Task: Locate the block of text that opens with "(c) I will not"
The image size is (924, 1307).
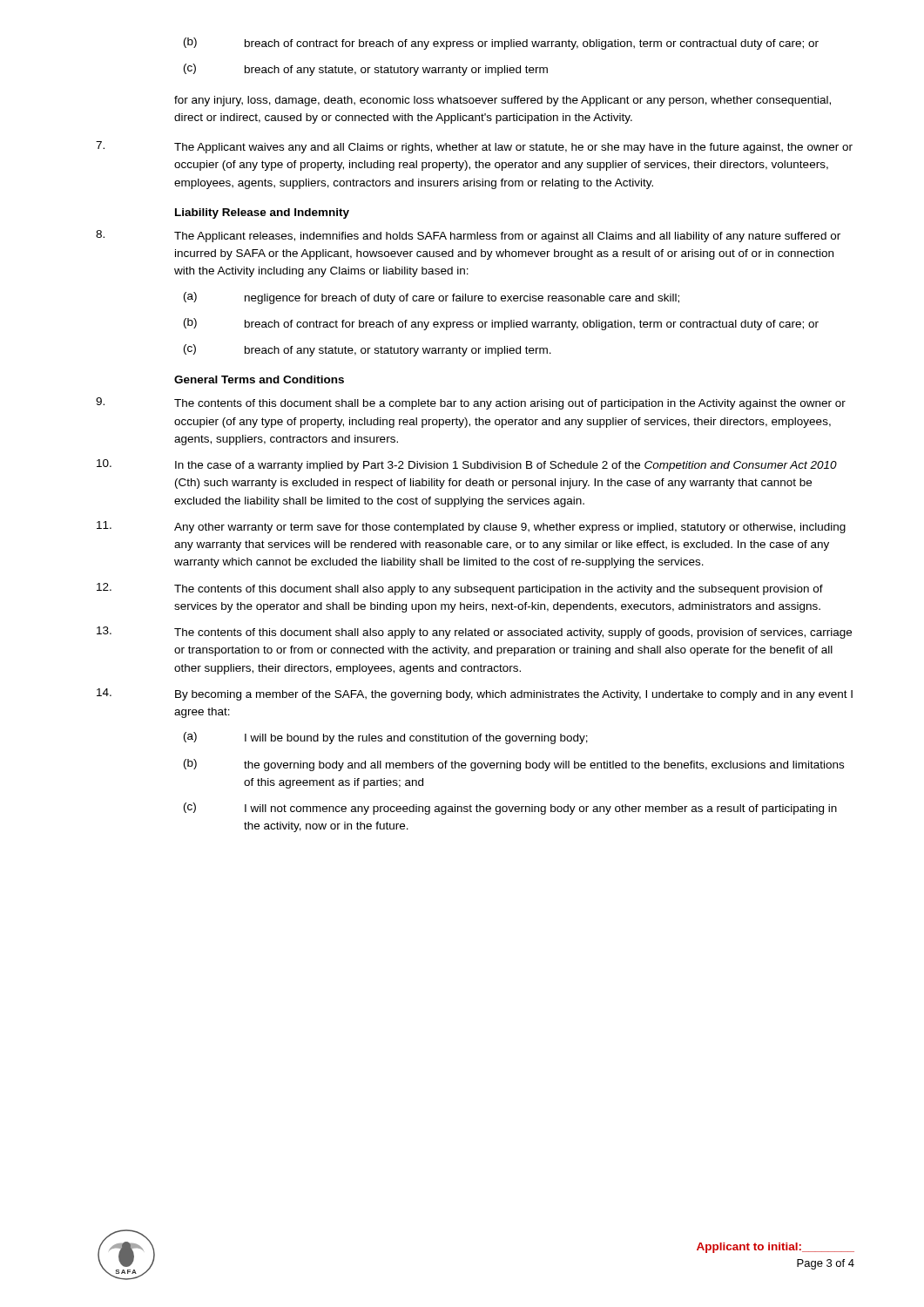Action: 519,818
